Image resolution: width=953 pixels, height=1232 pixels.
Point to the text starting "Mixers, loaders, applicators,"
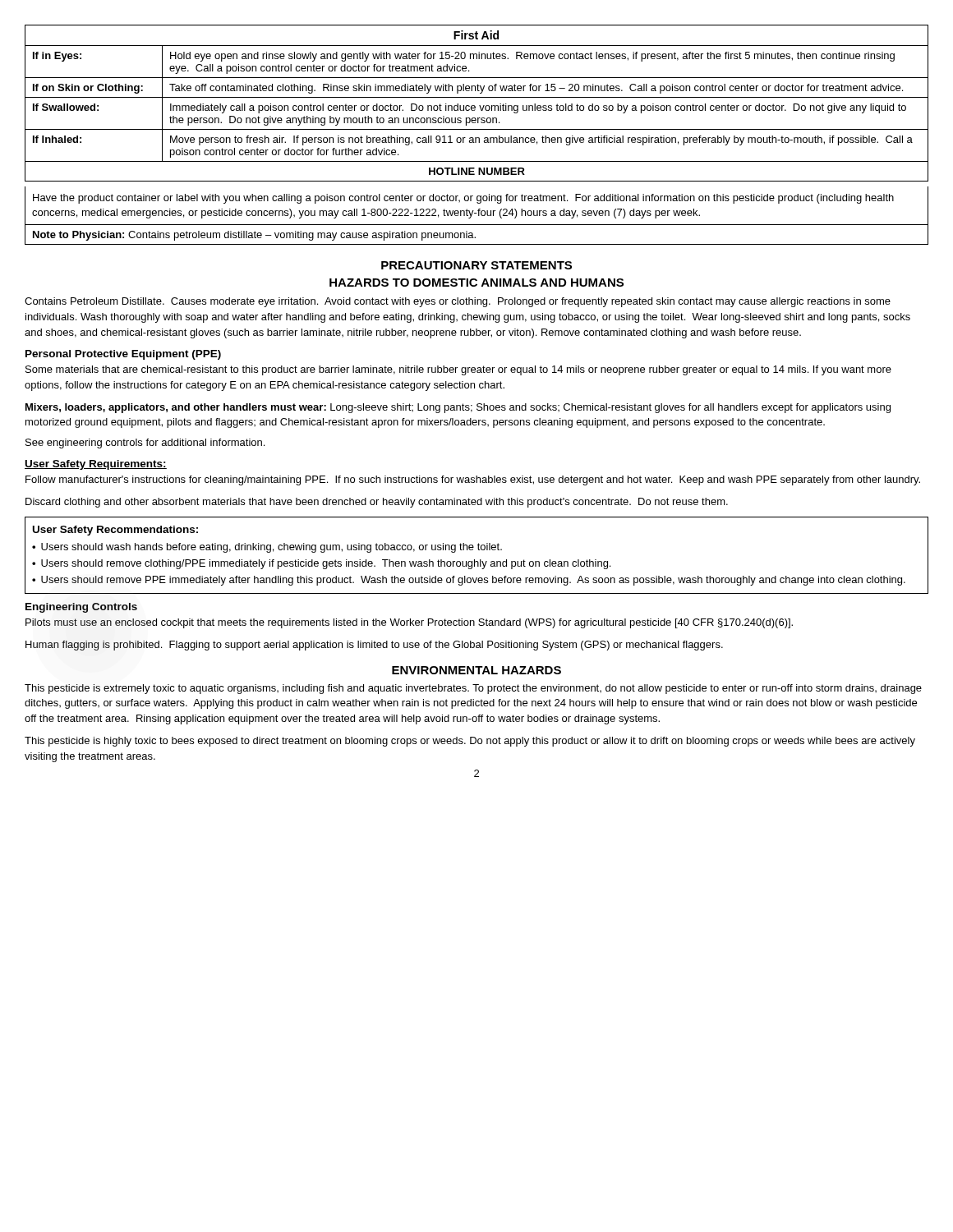(x=458, y=414)
